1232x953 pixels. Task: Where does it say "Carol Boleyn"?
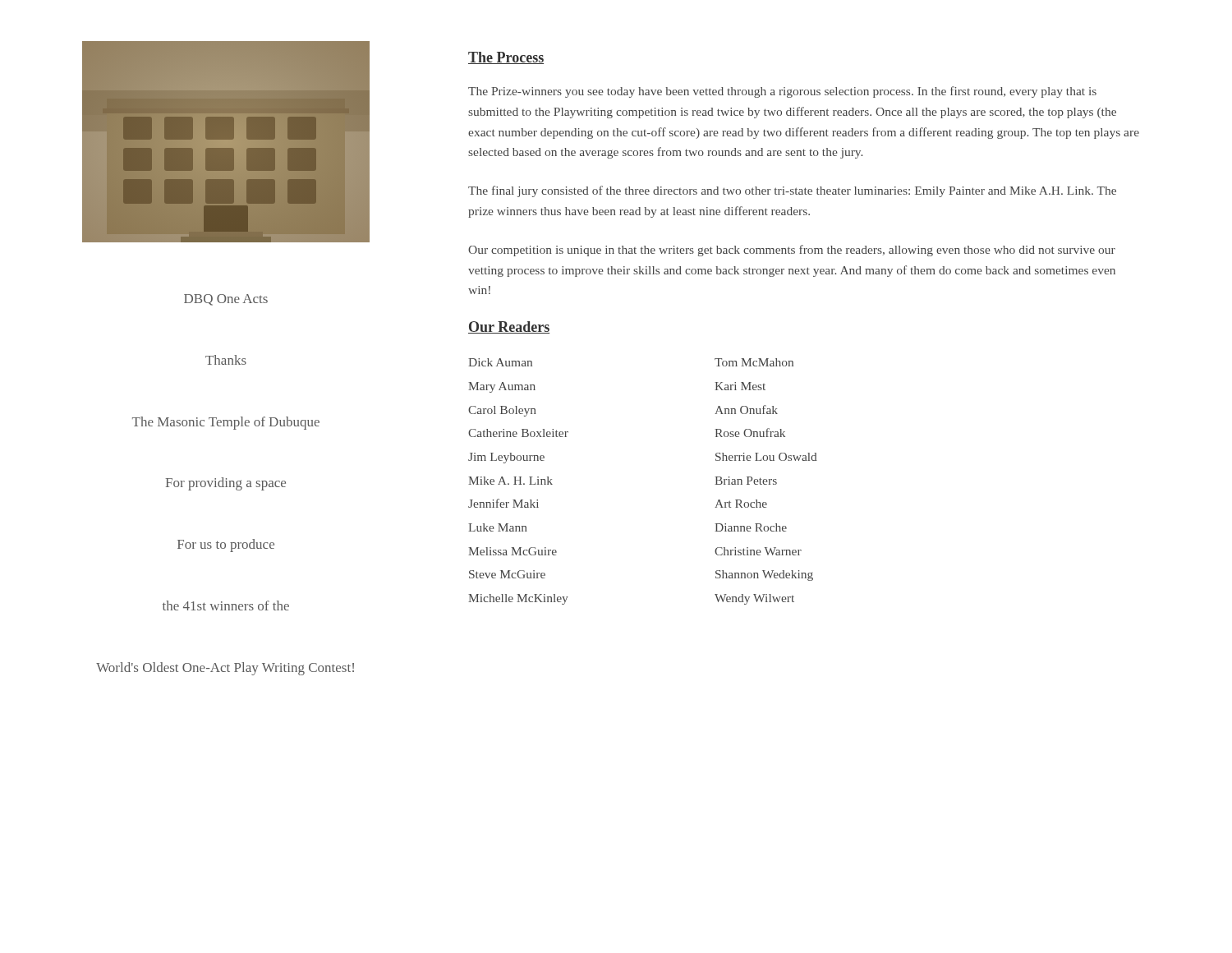(502, 409)
